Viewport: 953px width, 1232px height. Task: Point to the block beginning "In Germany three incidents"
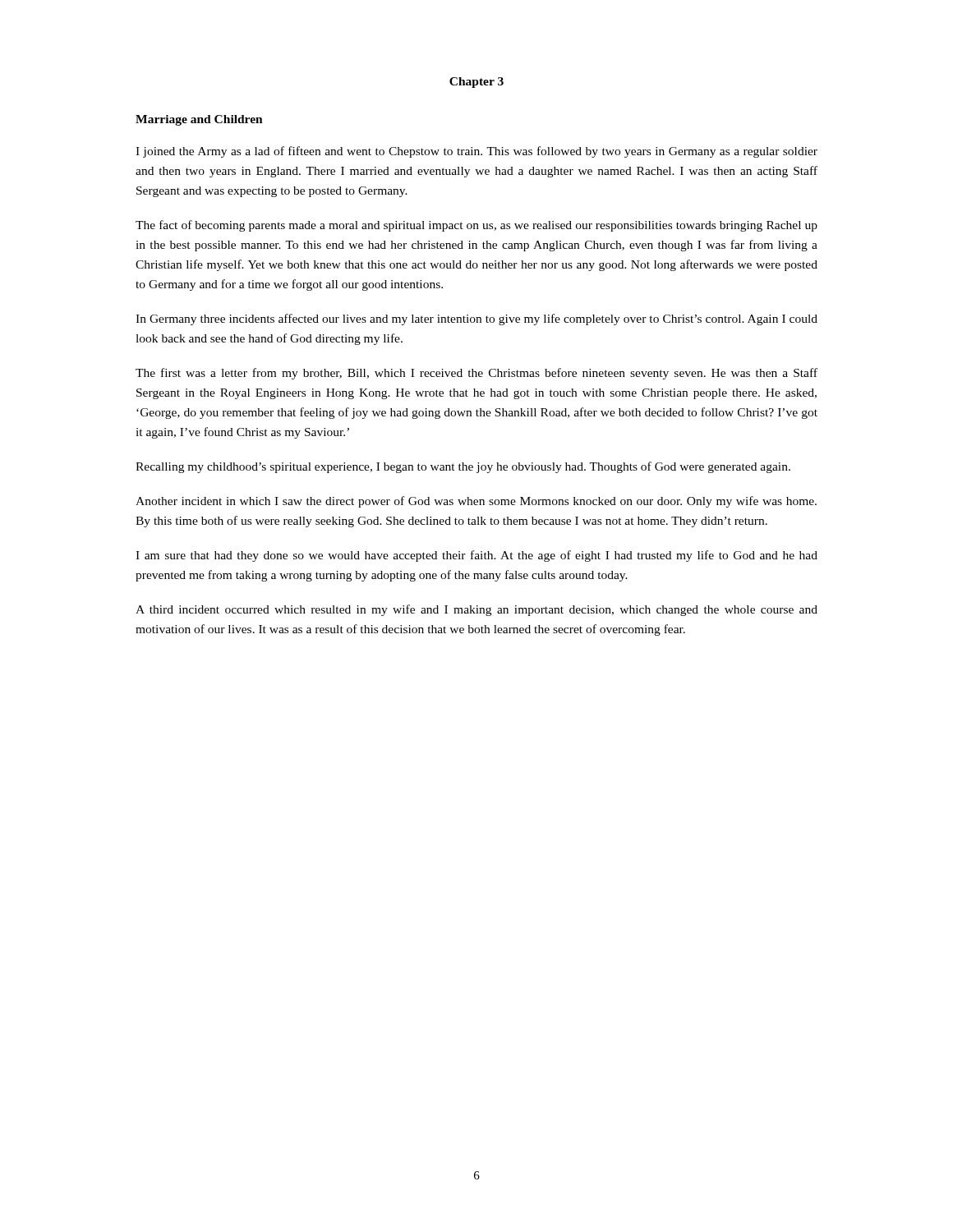coord(476,328)
